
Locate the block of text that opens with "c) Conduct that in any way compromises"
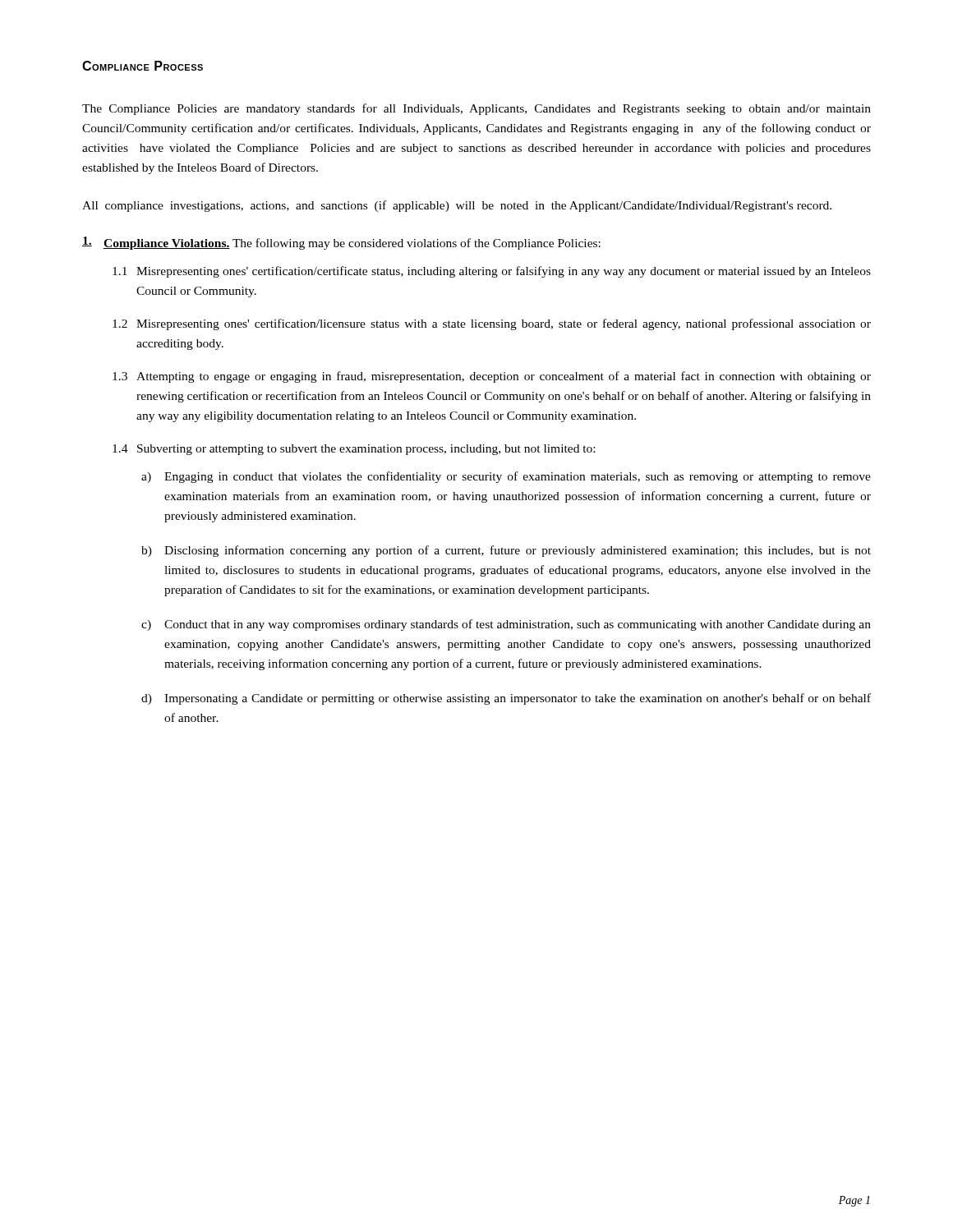(506, 644)
